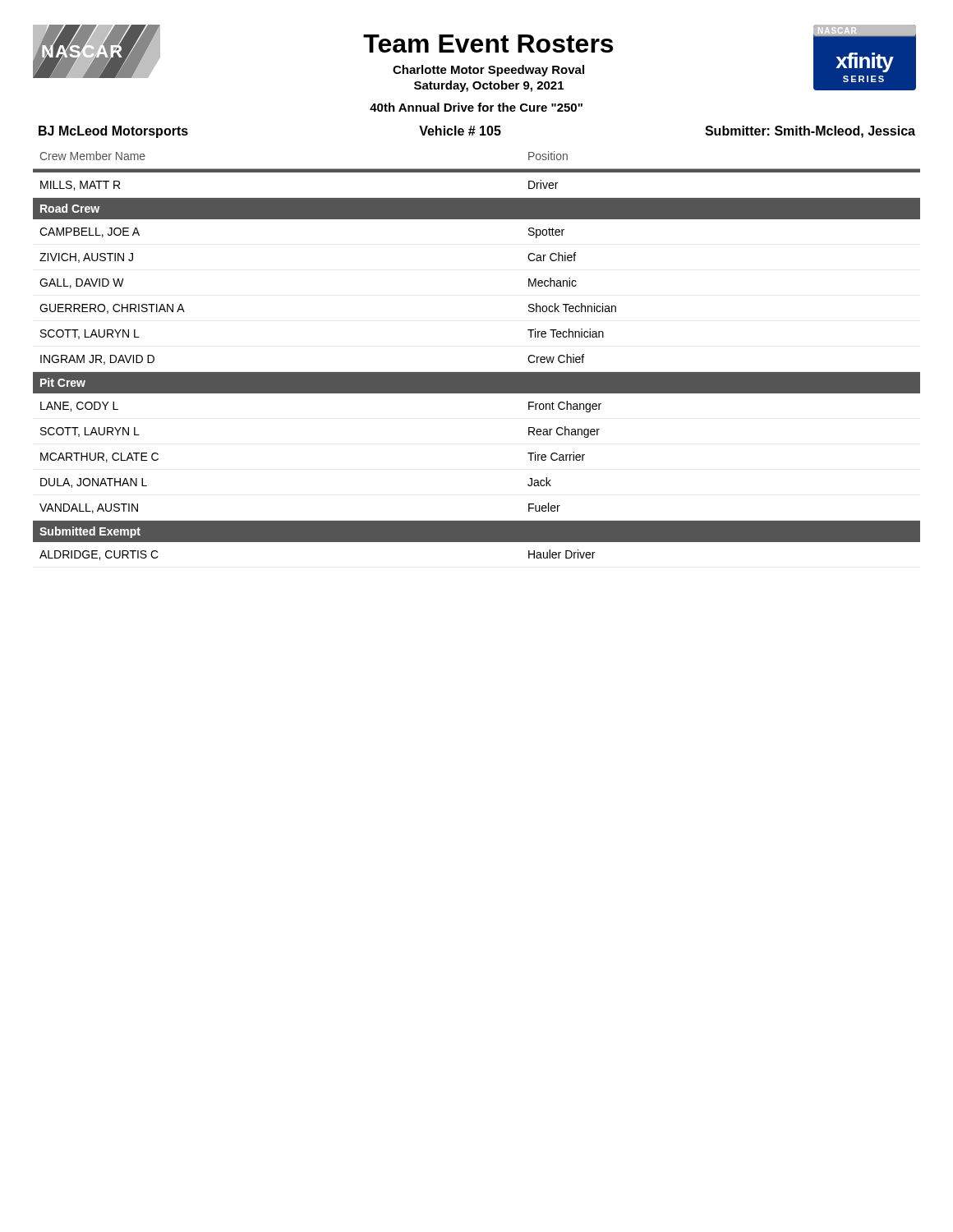The height and width of the screenshot is (1232, 953).
Task: Locate the text "Team Event Rosters"
Action: [489, 43]
